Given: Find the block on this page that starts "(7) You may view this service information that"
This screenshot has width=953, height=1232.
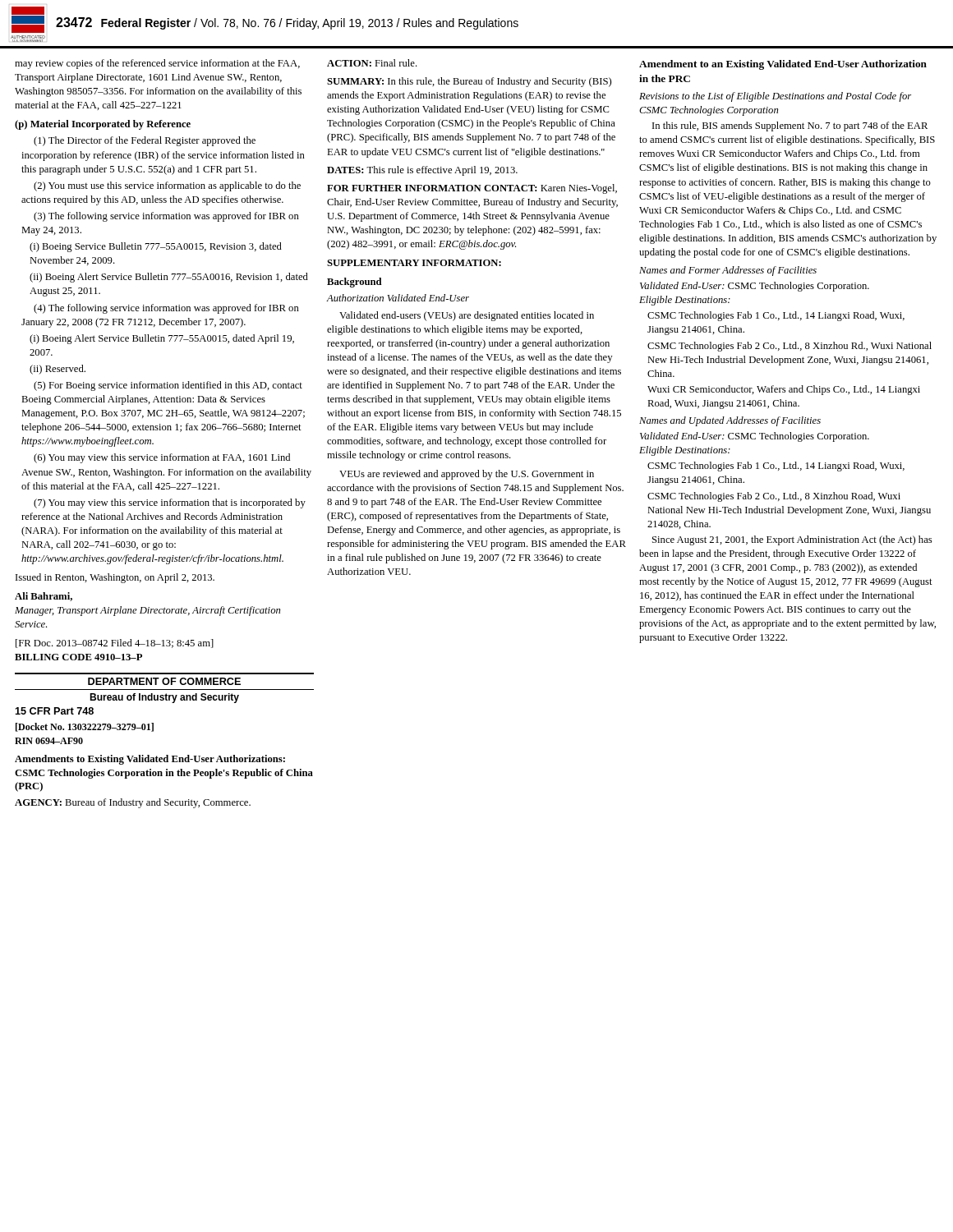Looking at the screenshot, I should coord(164,531).
